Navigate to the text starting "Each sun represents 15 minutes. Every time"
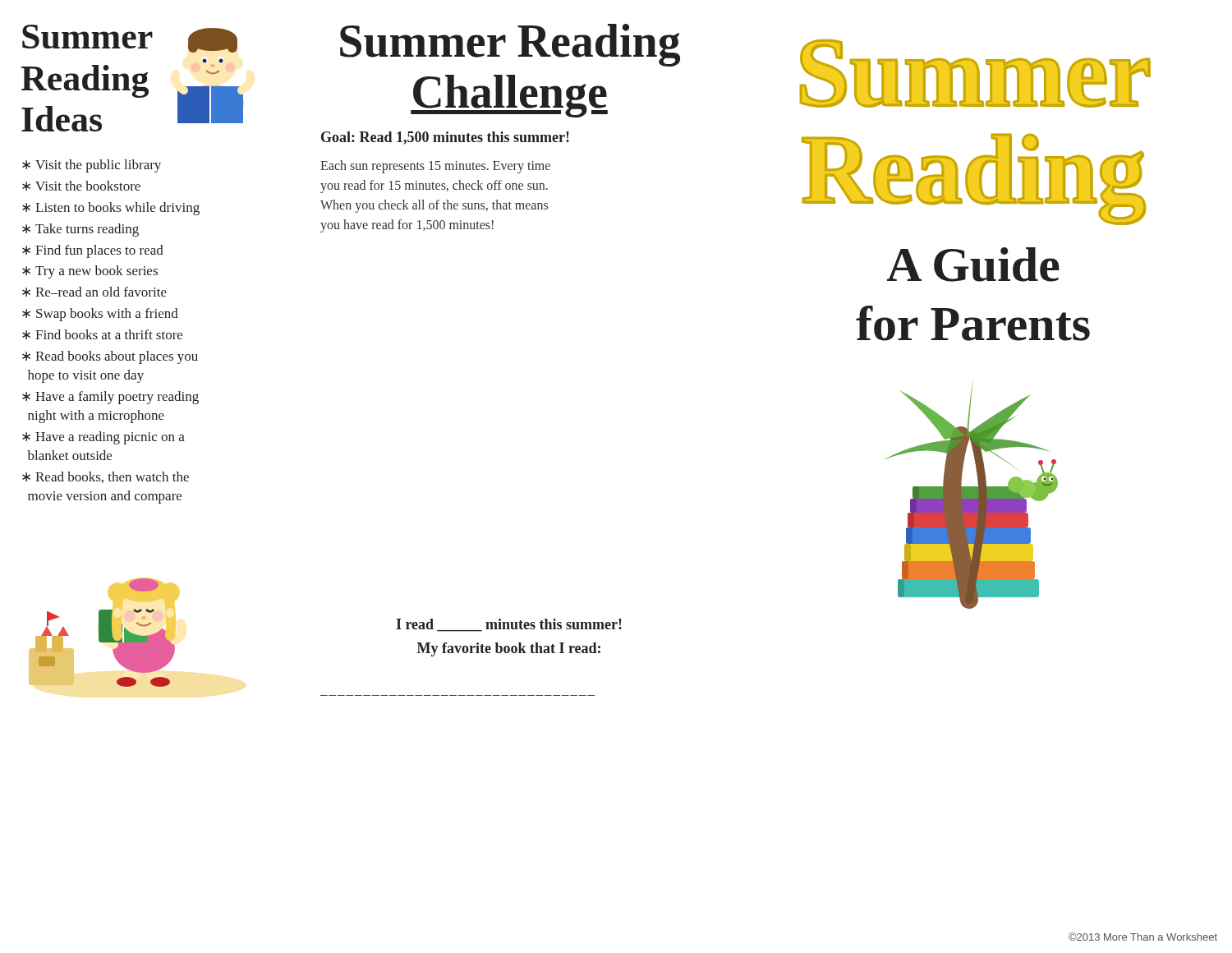The image size is (1232, 953). click(435, 195)
